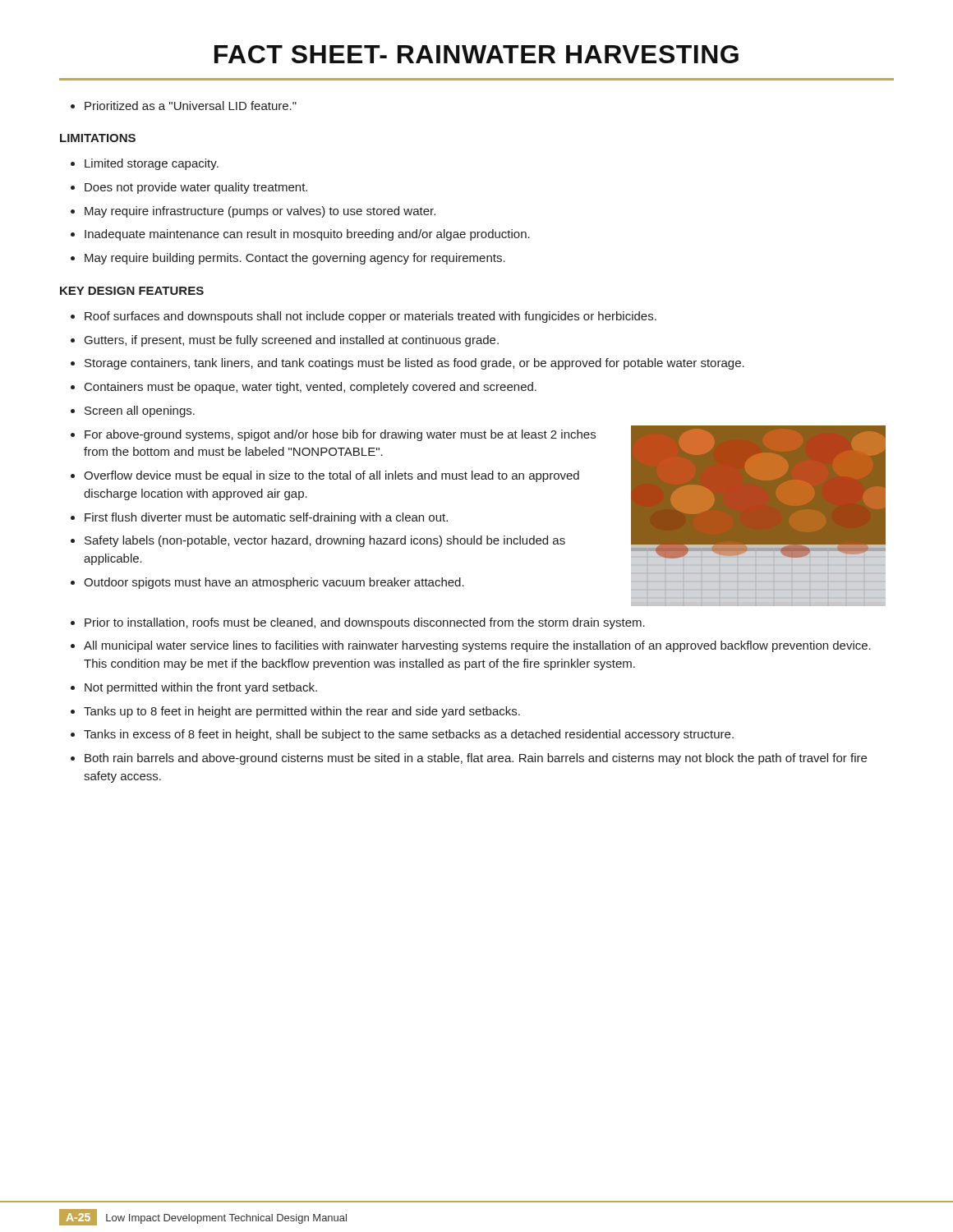Select the region starting "For above-ground systems,"

click(x=340, y=443)
